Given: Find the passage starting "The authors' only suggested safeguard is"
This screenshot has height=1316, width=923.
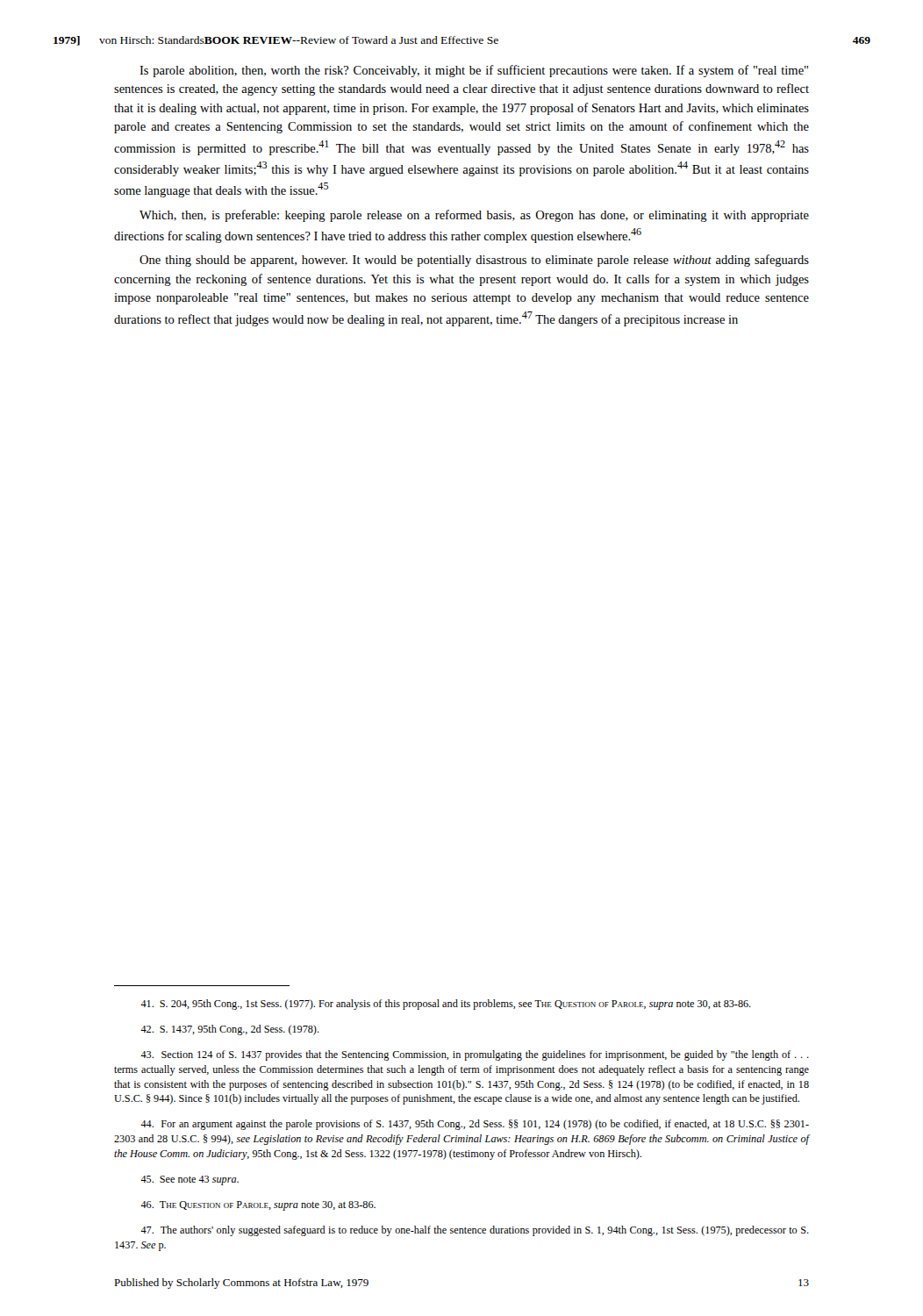Looking at the screenshot, I should coord(462,1238).
